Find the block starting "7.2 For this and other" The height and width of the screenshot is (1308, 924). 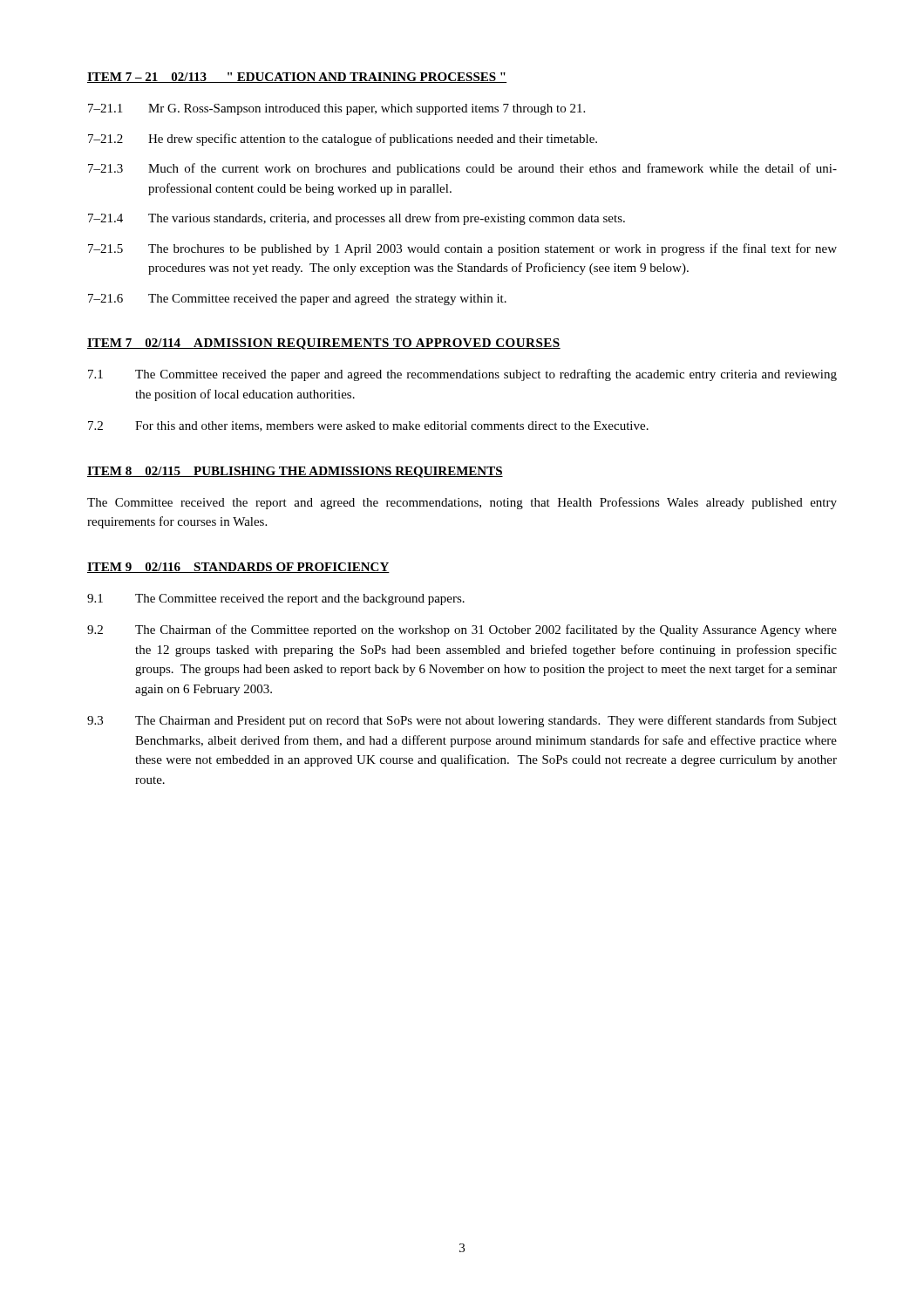462,426
